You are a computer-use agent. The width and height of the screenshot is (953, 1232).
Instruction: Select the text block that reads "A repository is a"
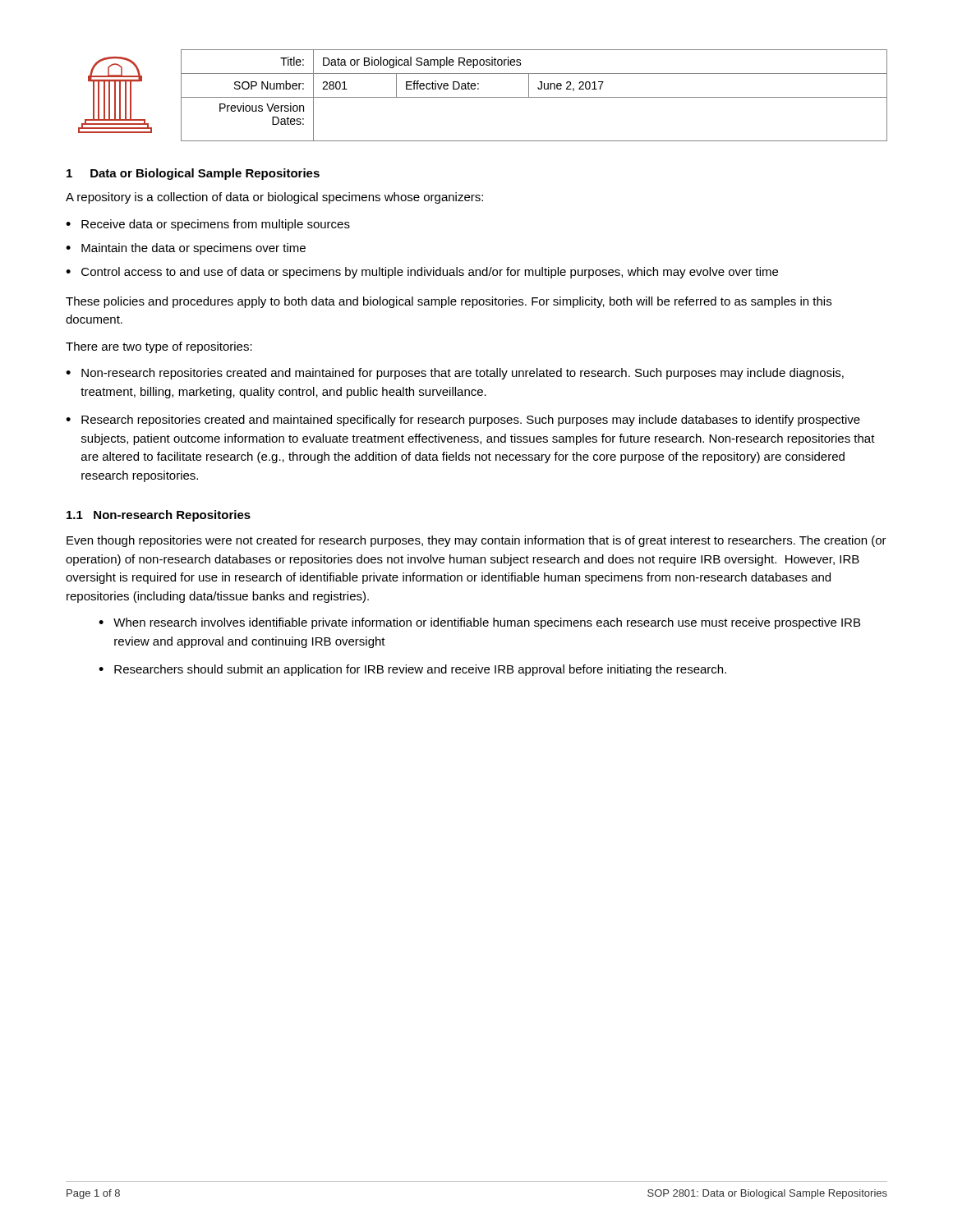[x=275, y=197]
